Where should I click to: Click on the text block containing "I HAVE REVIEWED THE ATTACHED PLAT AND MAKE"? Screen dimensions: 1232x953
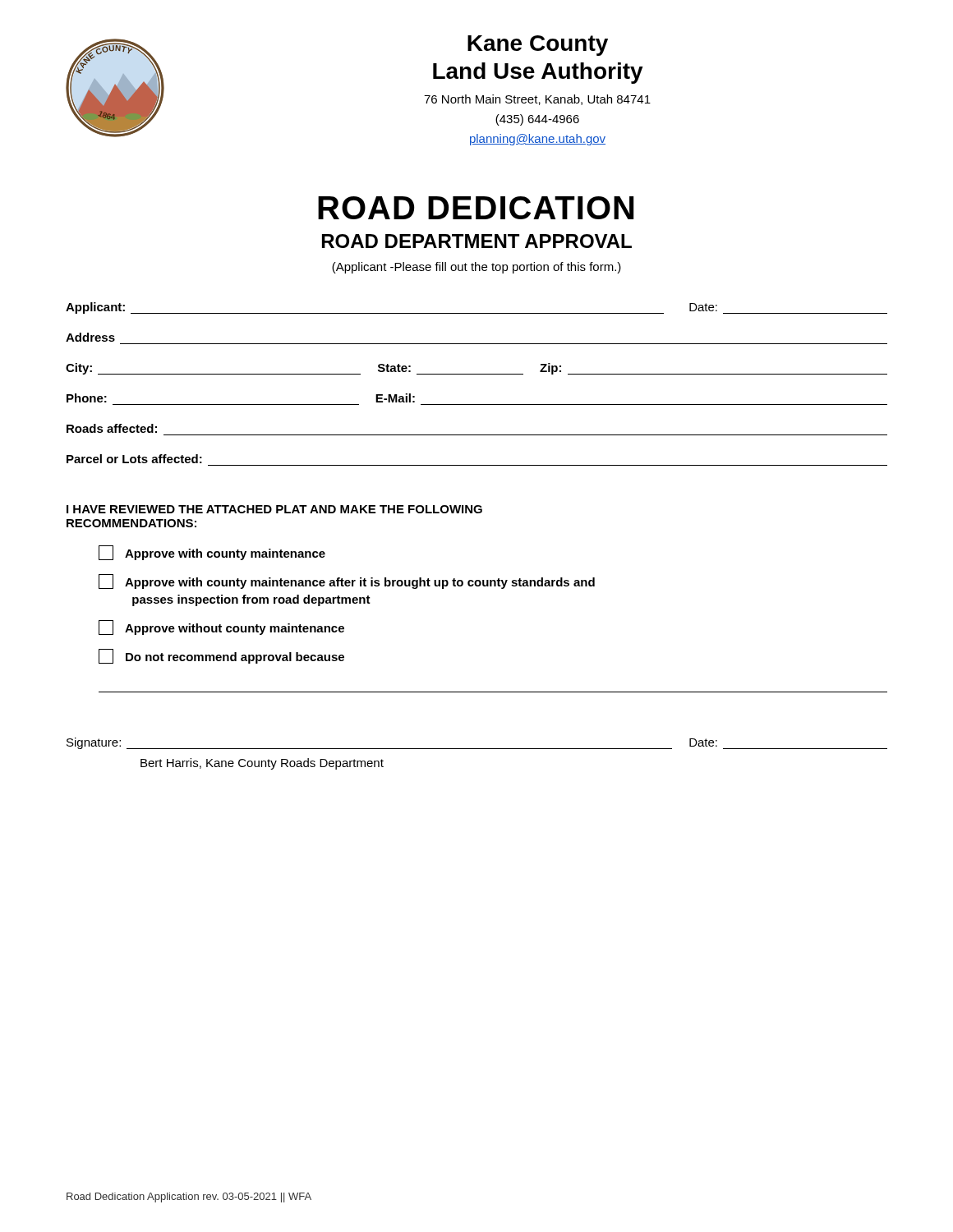click(274, 516)
